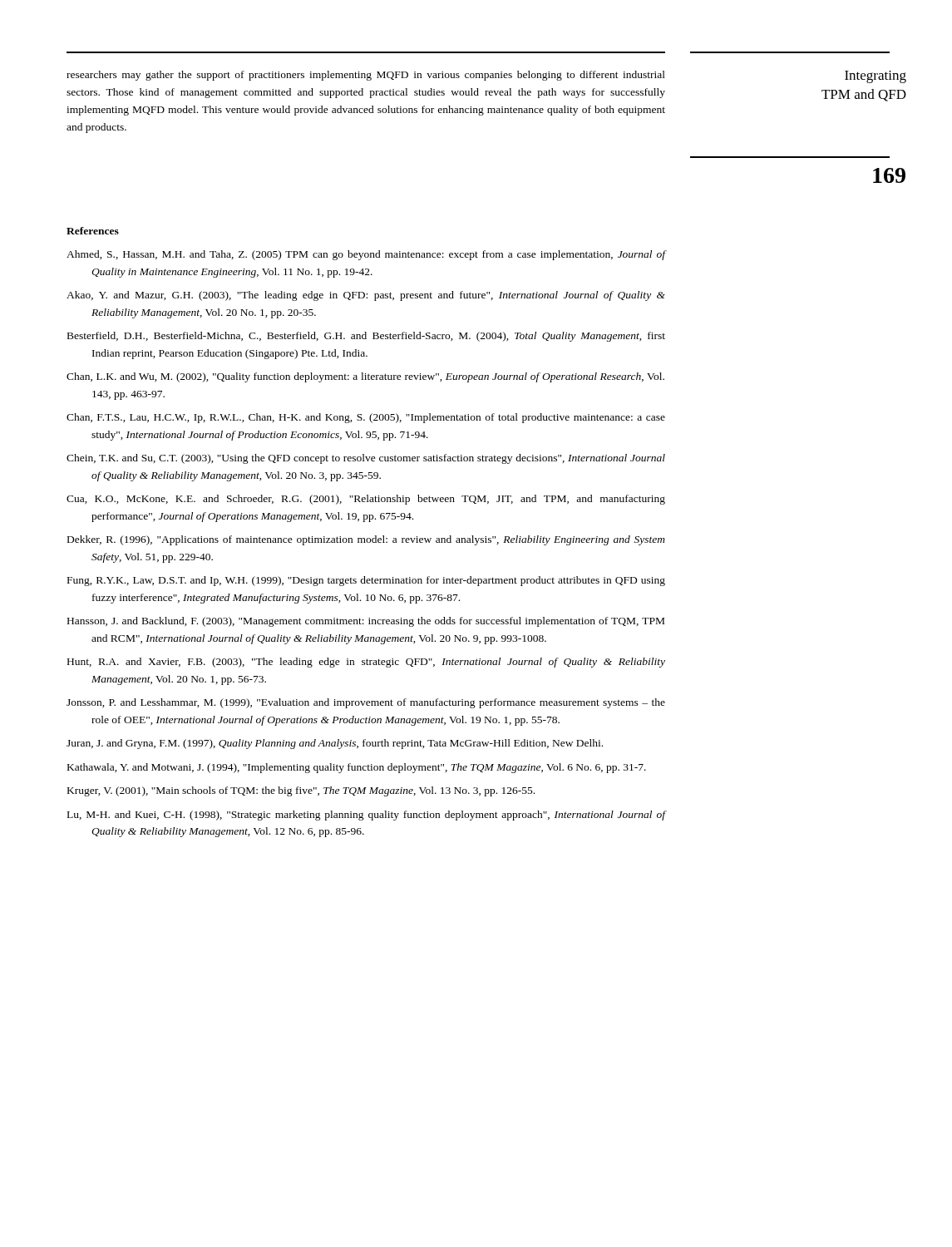Image resolution: width=952 pixels, height=1247 pixels.
Task: Find the element starting "Juran, J. and Gryna, F.M."
Action: pyautogui.click(x=335, y=743)
